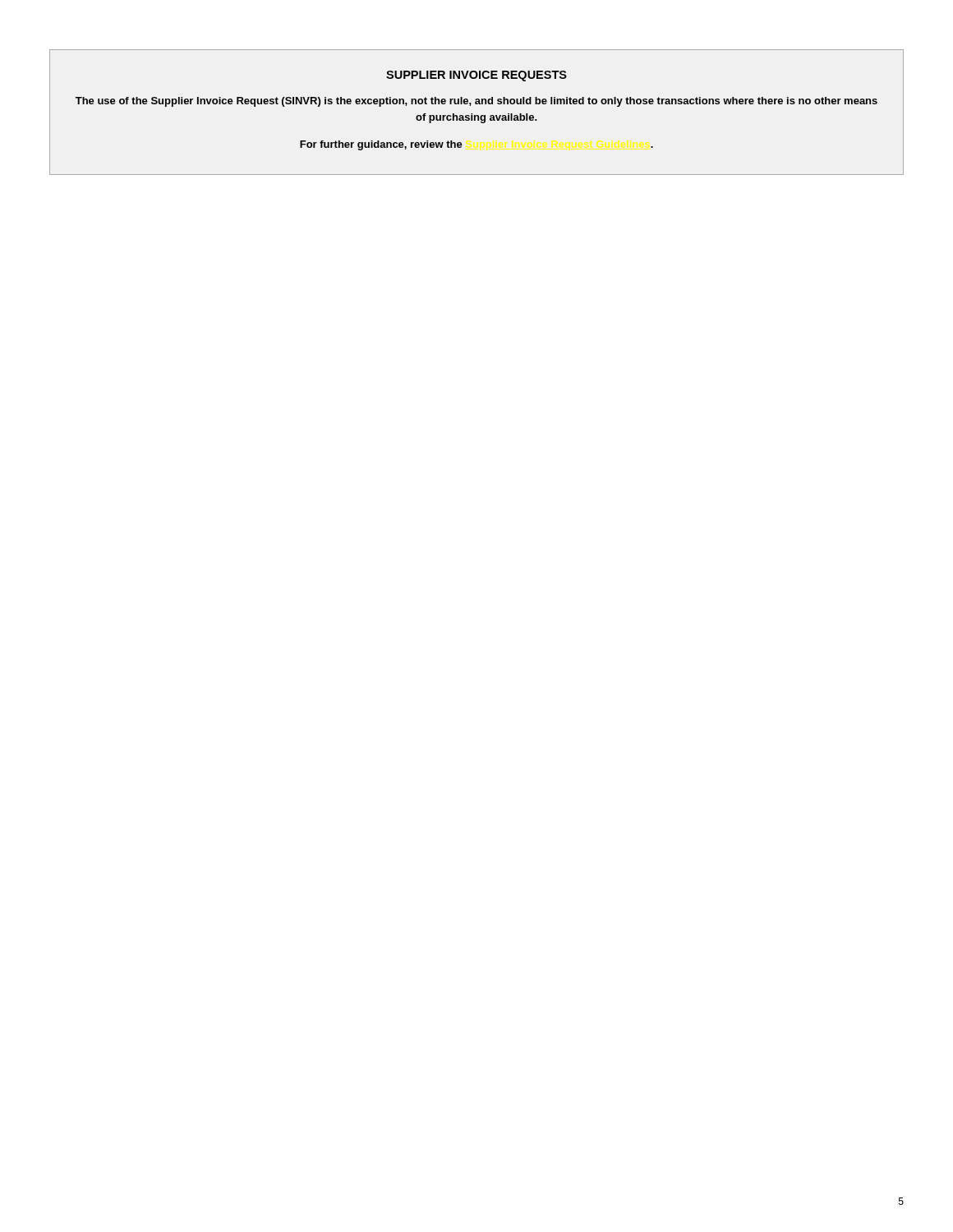Image resolution: width=953 pixels, height=1232 pixels.
Task: Click on the passage starting "The use of the Supplier"
Action: (476, 109)
